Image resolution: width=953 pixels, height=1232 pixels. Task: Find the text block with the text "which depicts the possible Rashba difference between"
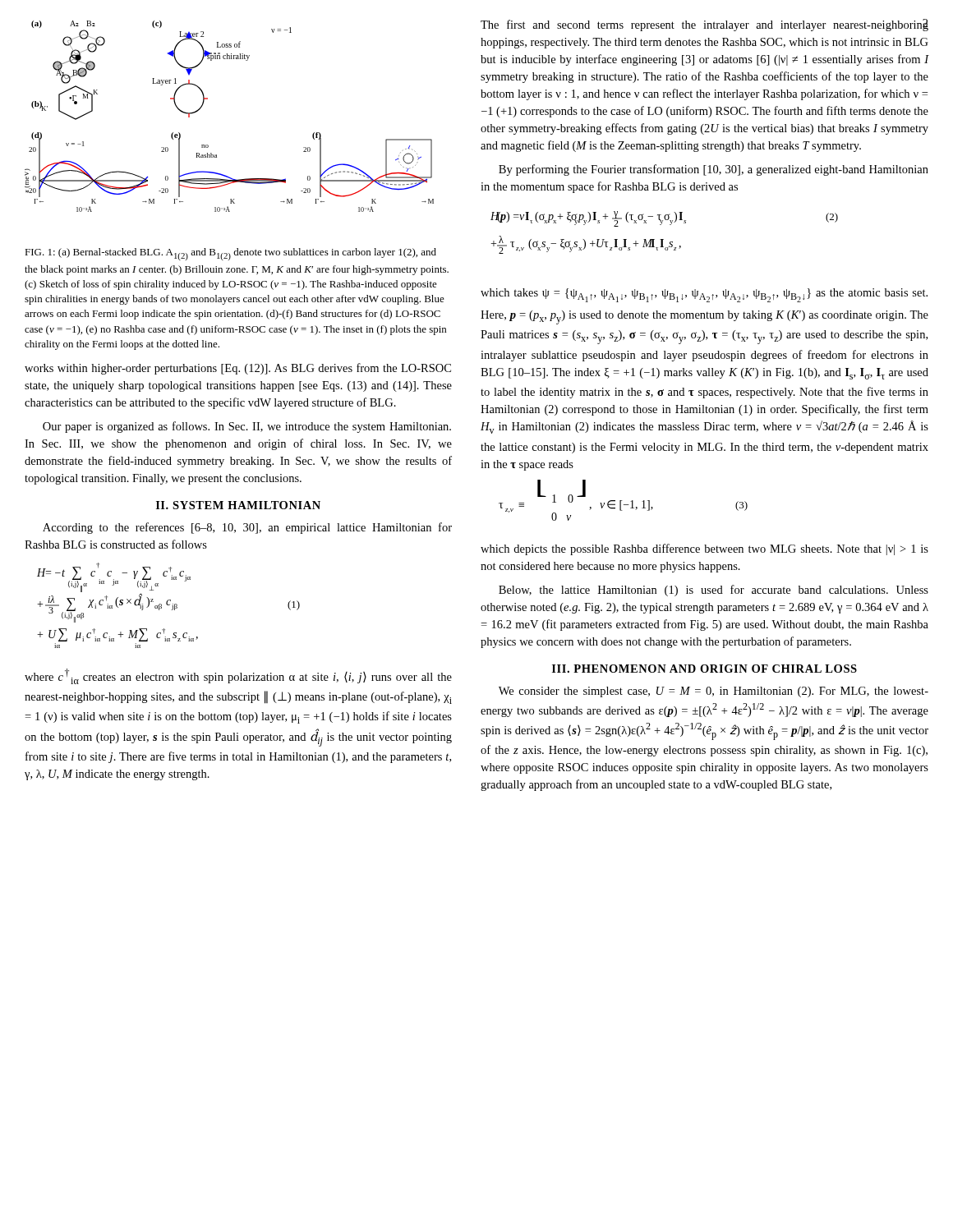[704, 557]
